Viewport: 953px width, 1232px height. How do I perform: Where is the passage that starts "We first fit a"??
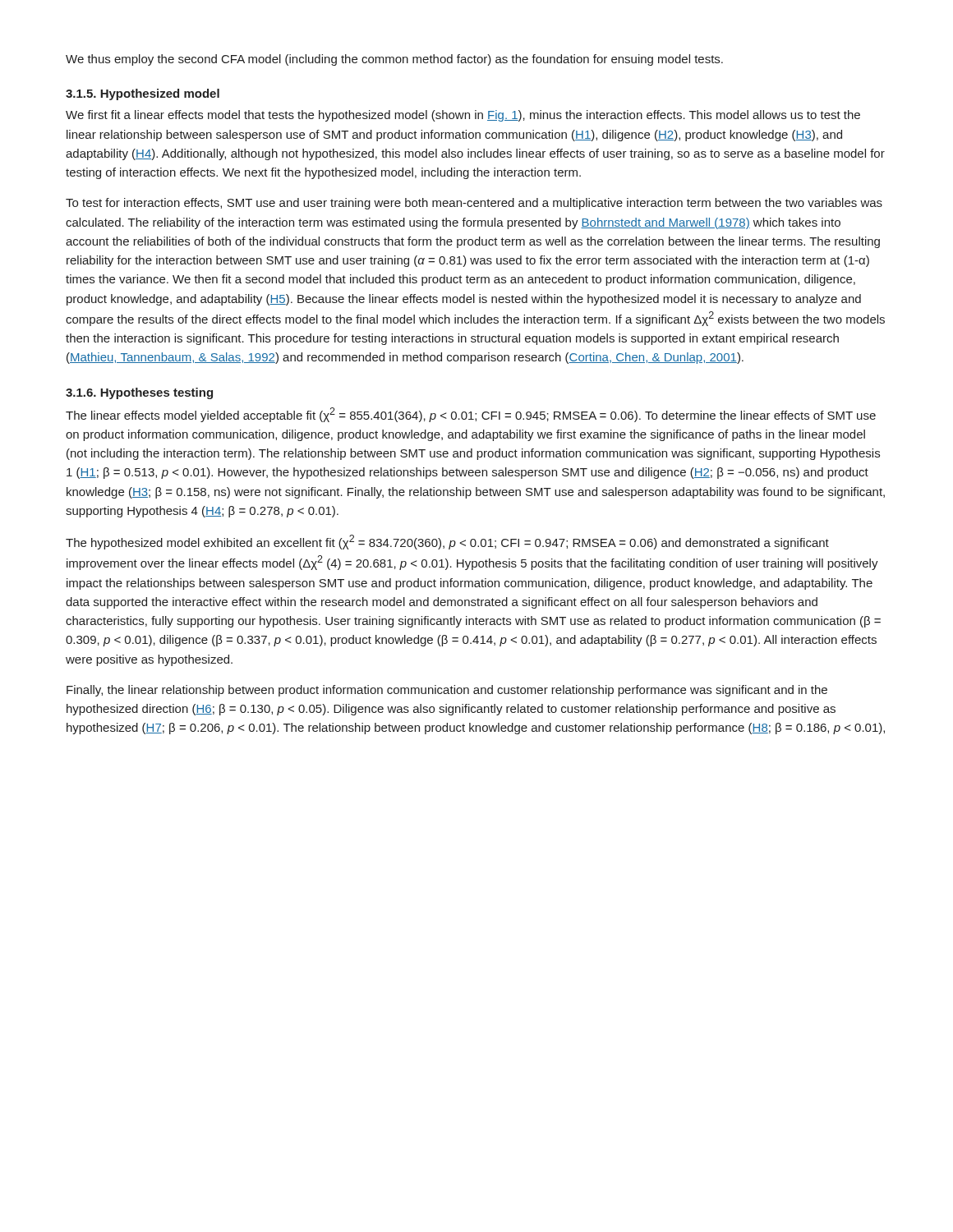pos(475,143)
